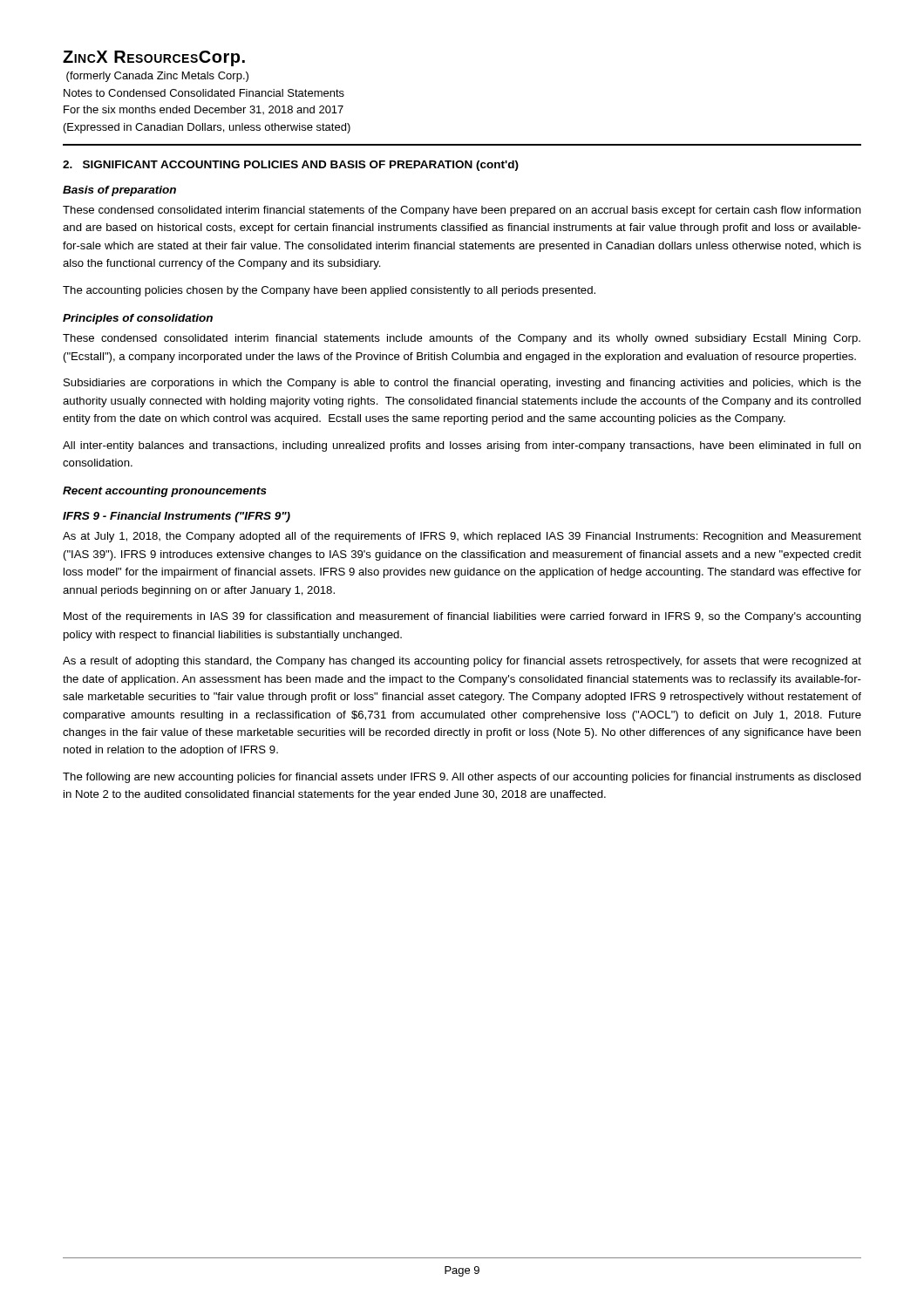Select the text starting "The accounting policies chosen by the Company have"

(330, 290)
